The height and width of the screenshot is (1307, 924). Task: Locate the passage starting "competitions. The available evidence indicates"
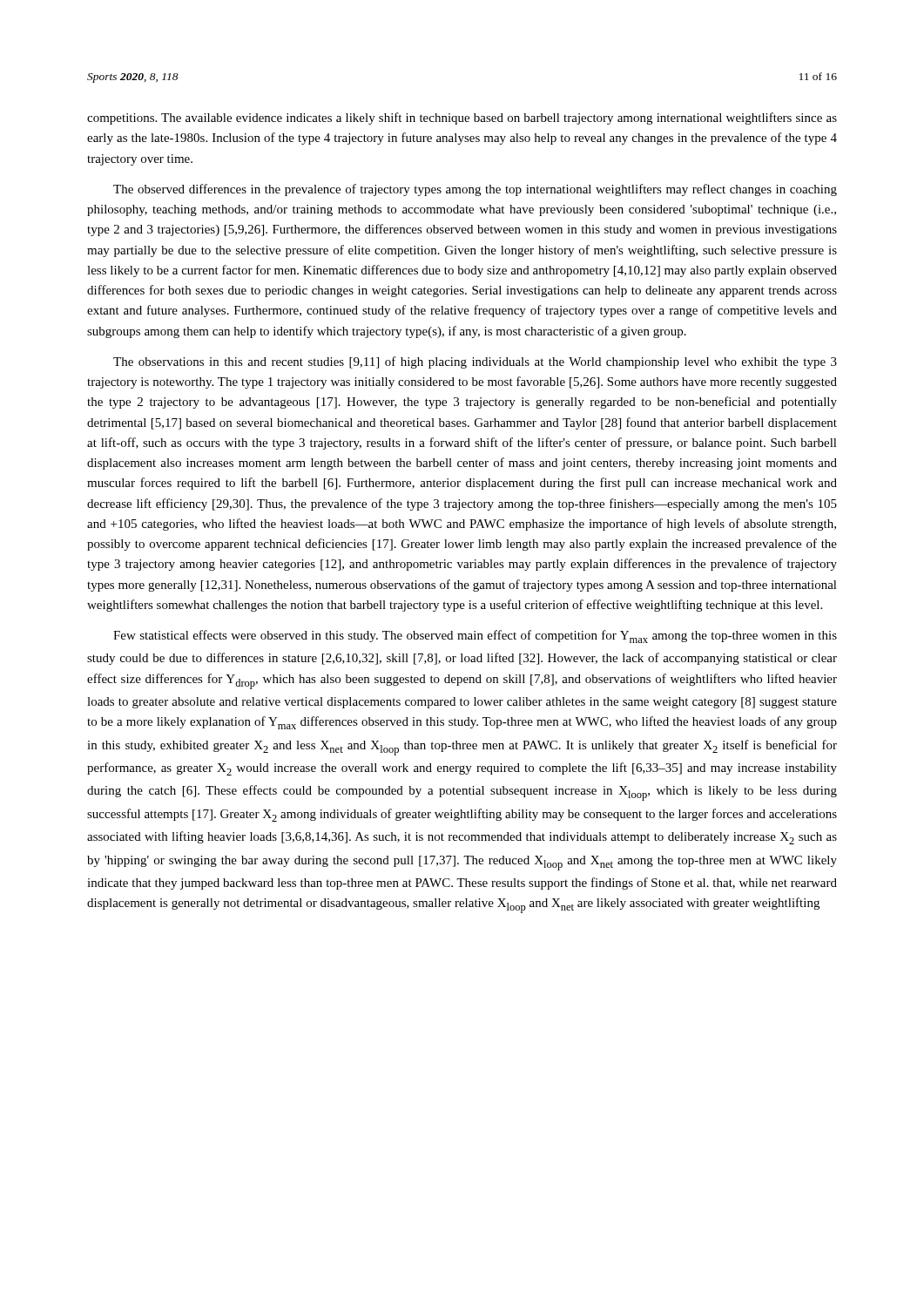pos(462,138)
